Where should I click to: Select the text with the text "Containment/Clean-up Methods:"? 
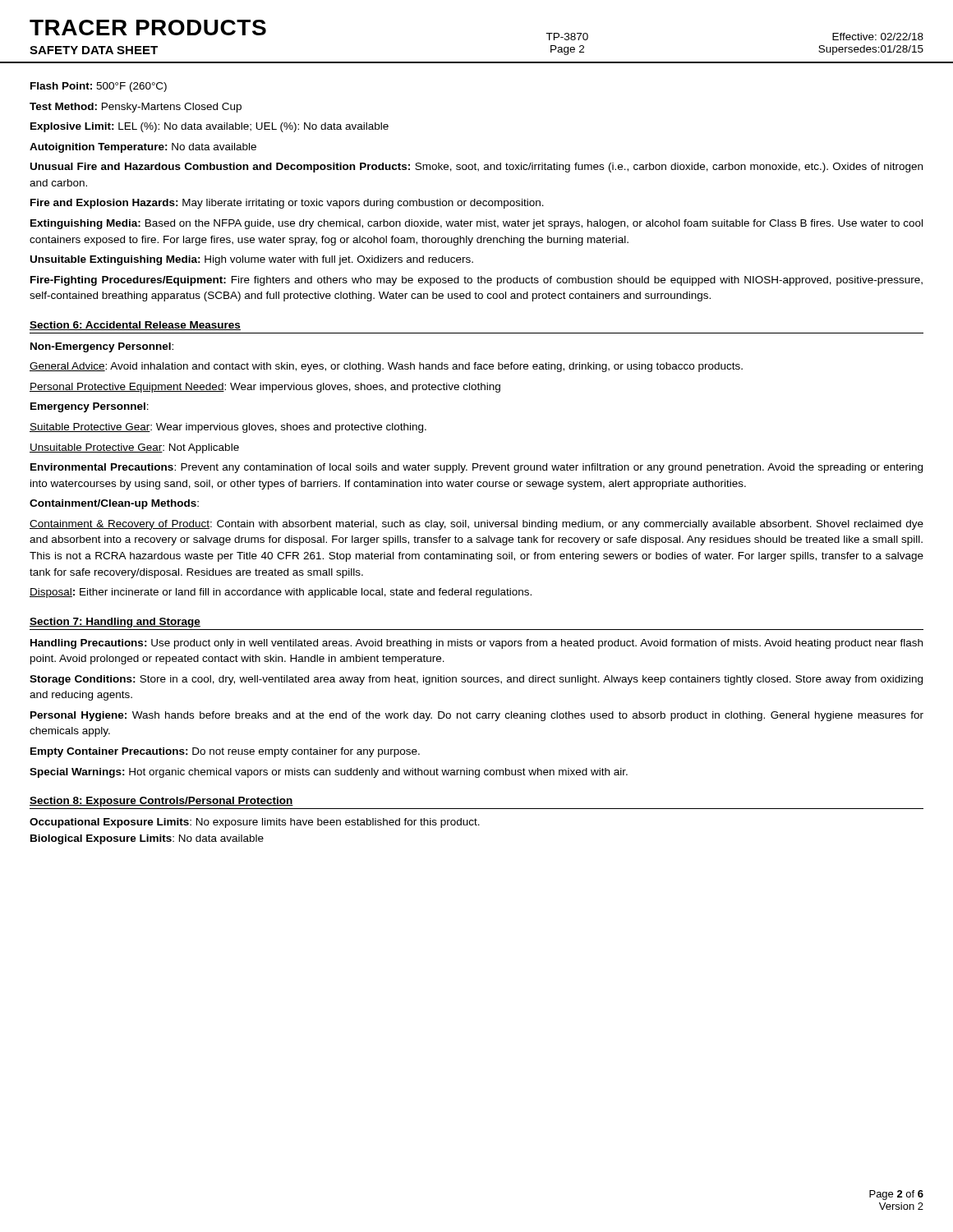pyautogui.click(x=115, y=503)
